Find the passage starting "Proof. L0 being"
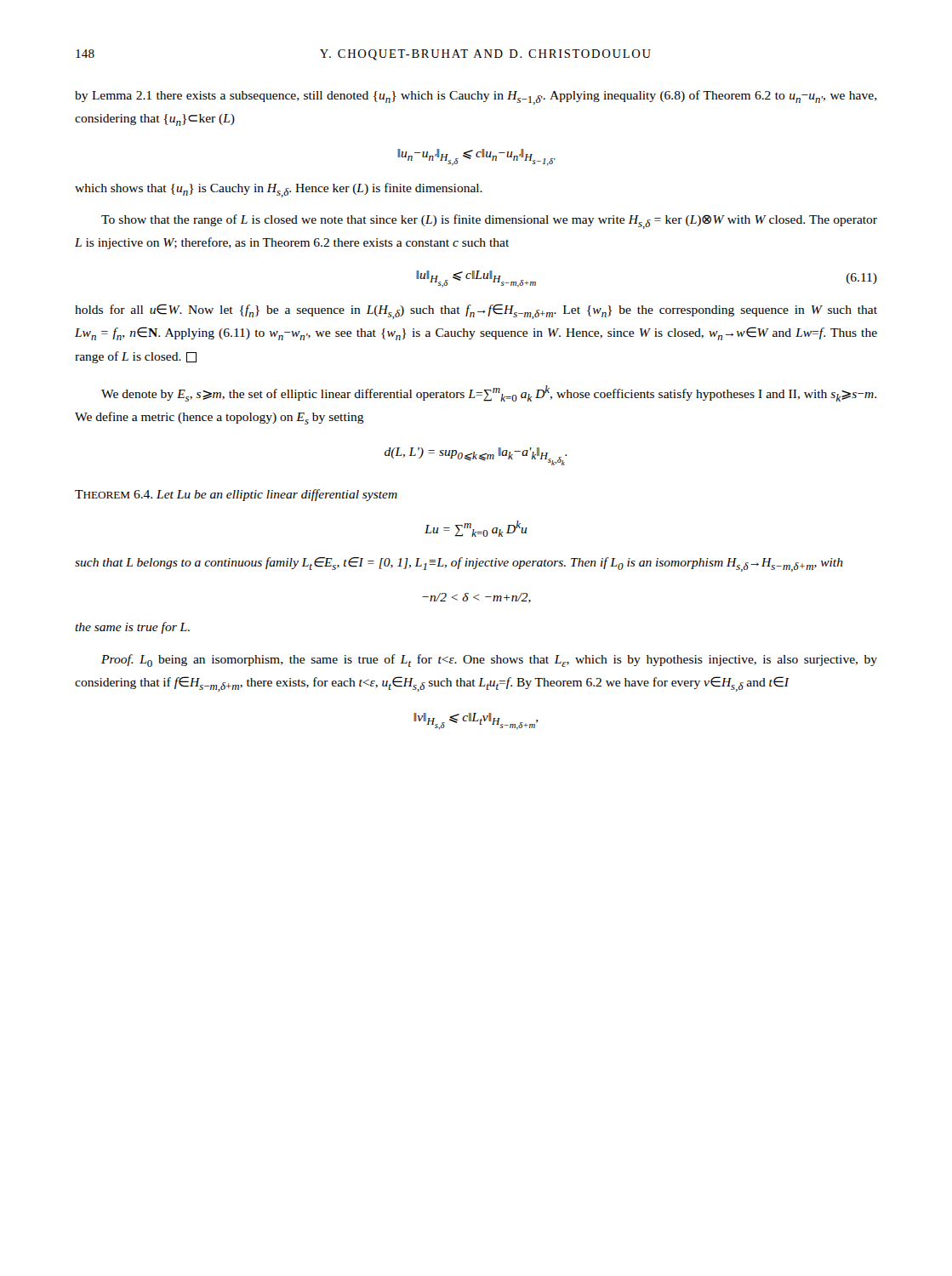The width and height of the screenshot is (952, 1276). (476, 672)
